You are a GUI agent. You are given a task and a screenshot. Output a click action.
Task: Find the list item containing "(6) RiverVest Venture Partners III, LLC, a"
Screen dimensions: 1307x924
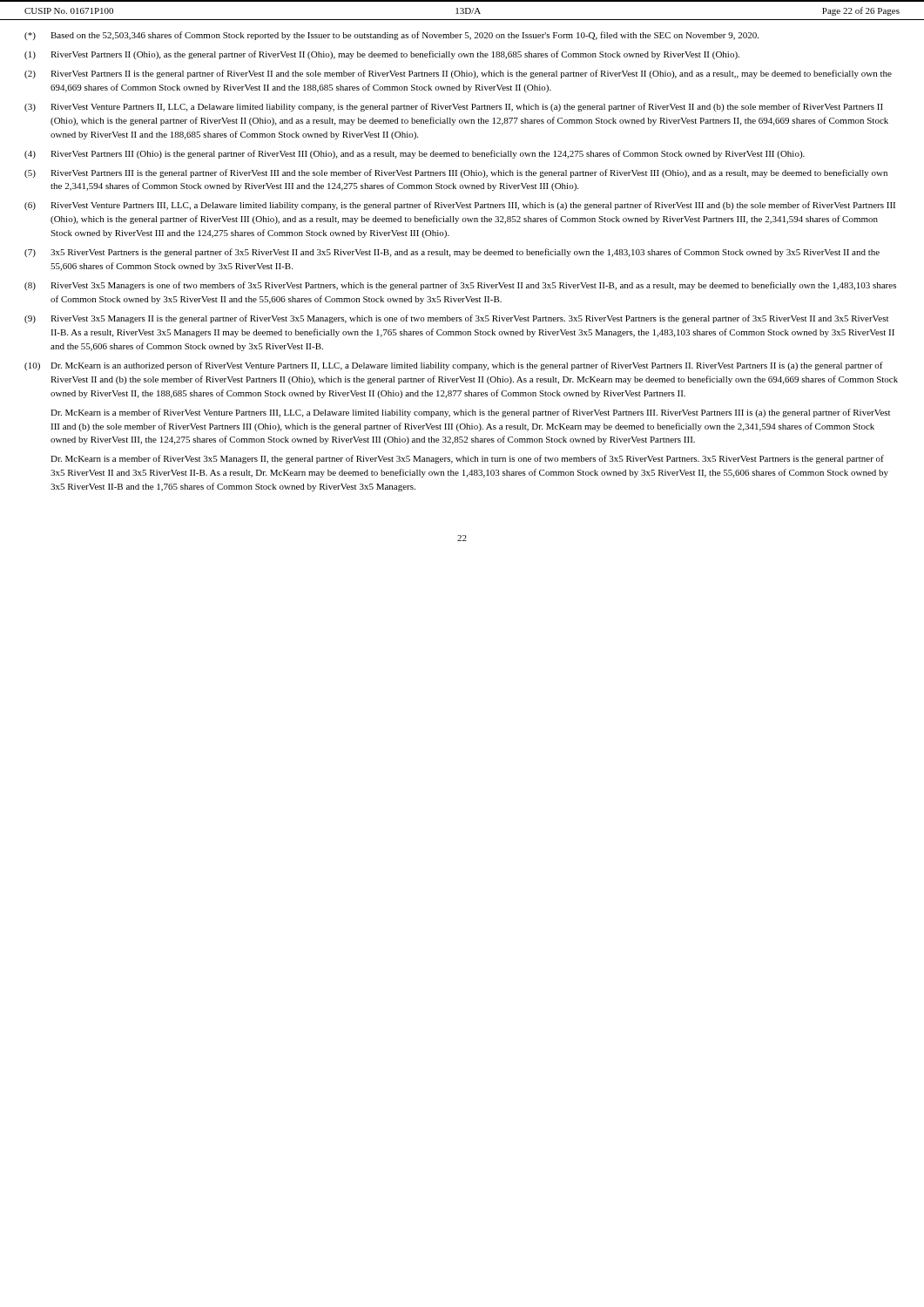click(462, 220)
